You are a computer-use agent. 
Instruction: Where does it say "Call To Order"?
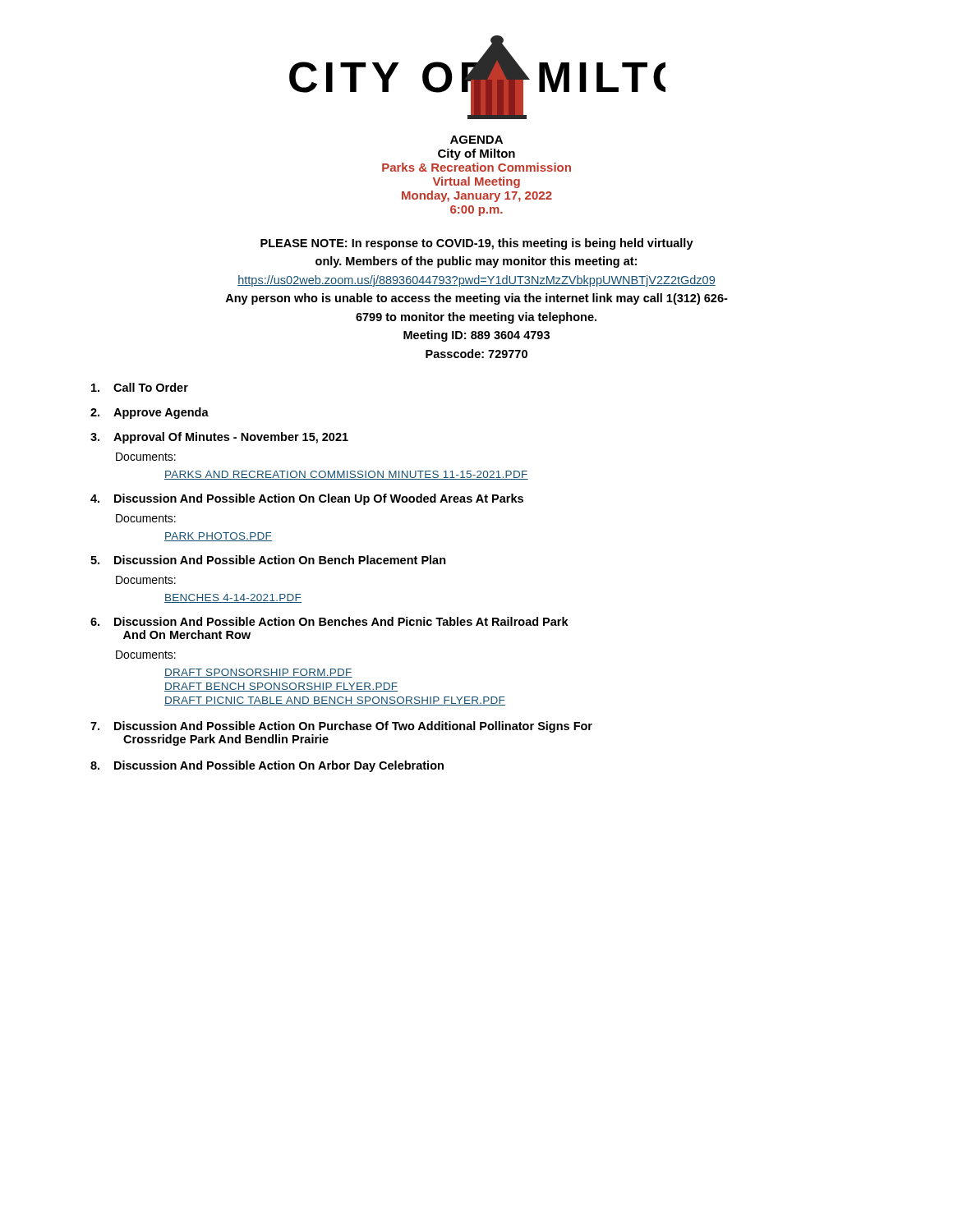click(x=140, y=387)
